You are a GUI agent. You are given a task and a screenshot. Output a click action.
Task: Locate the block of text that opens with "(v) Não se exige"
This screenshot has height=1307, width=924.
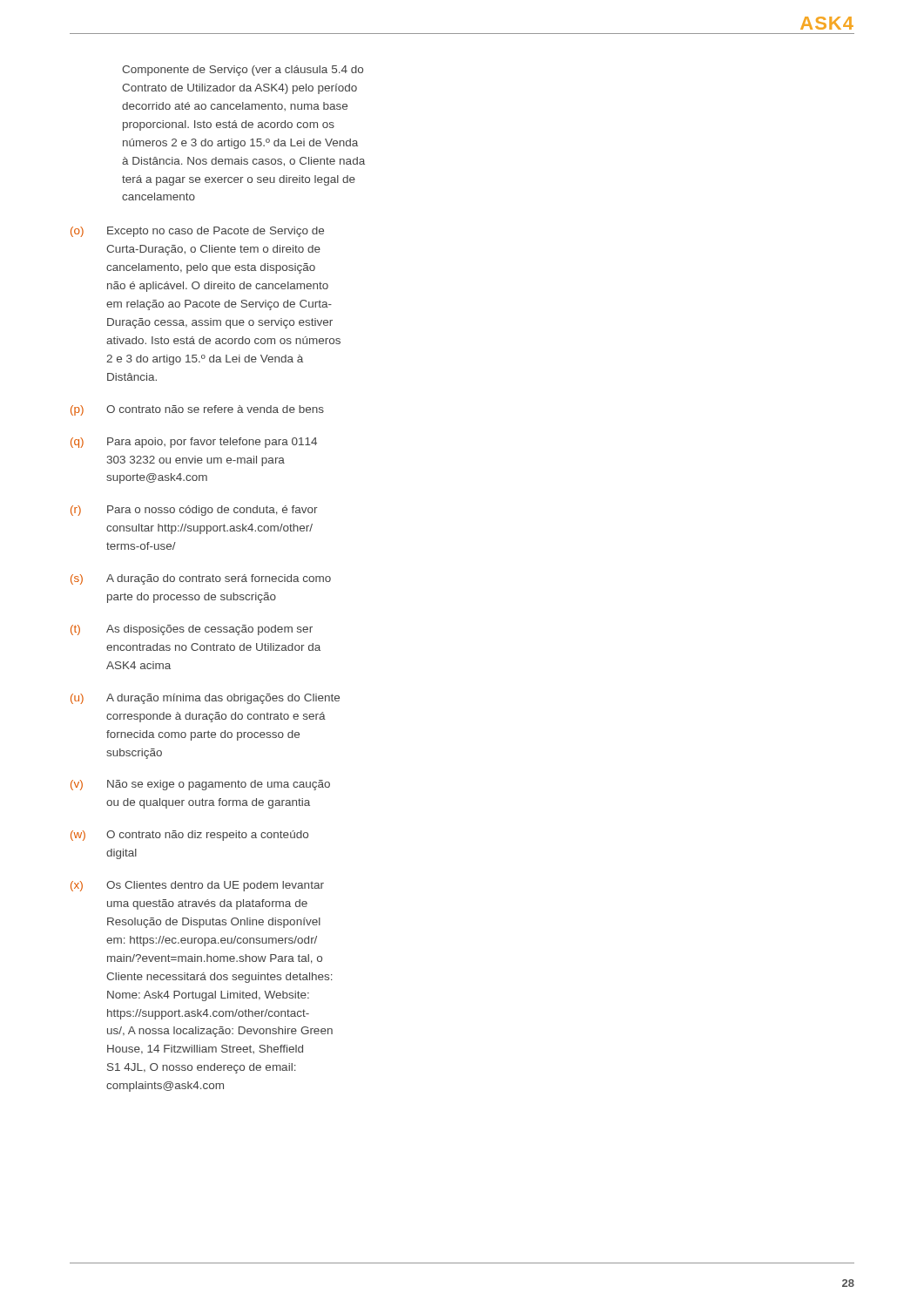[200, 785]
